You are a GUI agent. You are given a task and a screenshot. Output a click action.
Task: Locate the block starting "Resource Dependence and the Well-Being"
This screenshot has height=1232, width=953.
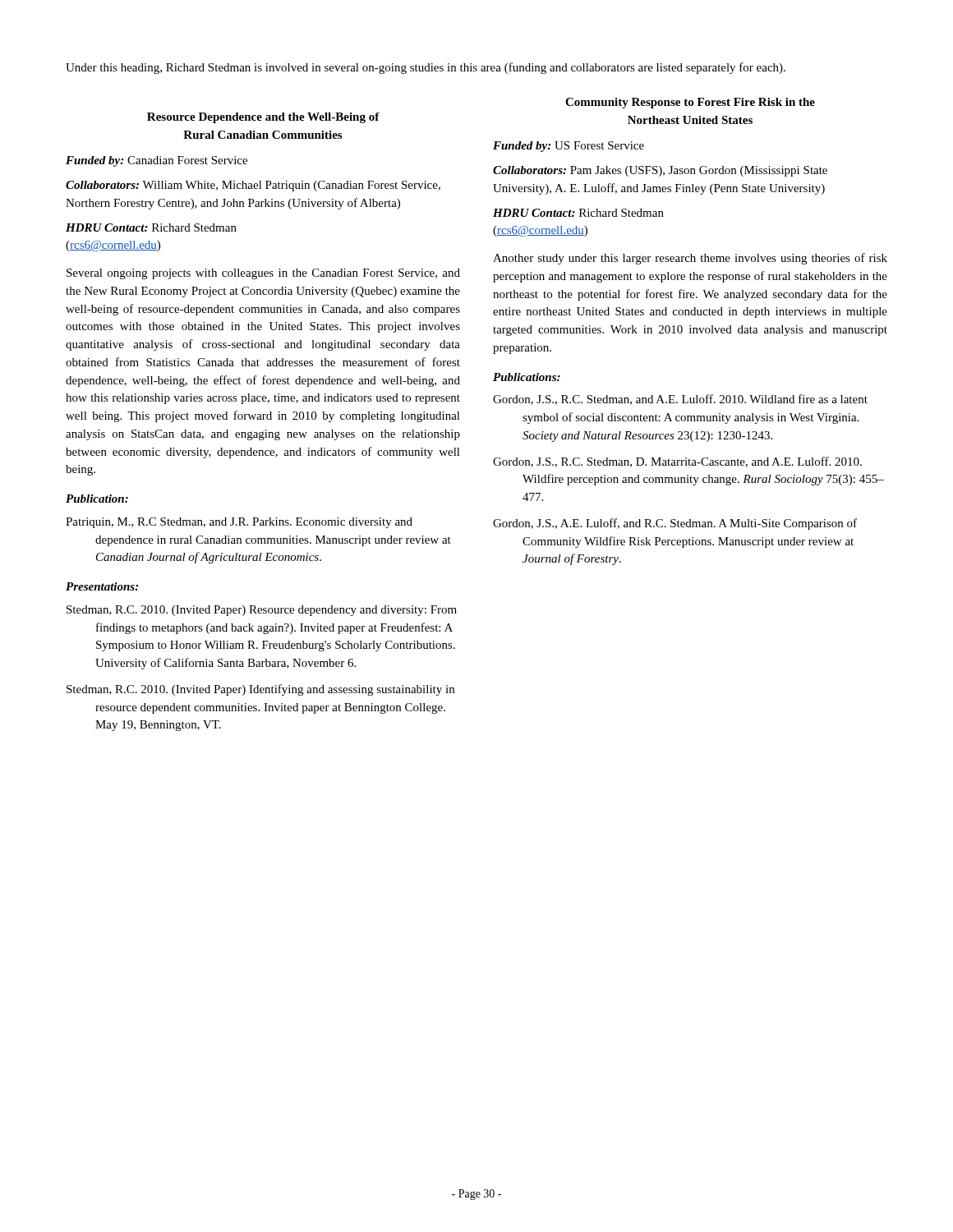[x=263, y=125]
